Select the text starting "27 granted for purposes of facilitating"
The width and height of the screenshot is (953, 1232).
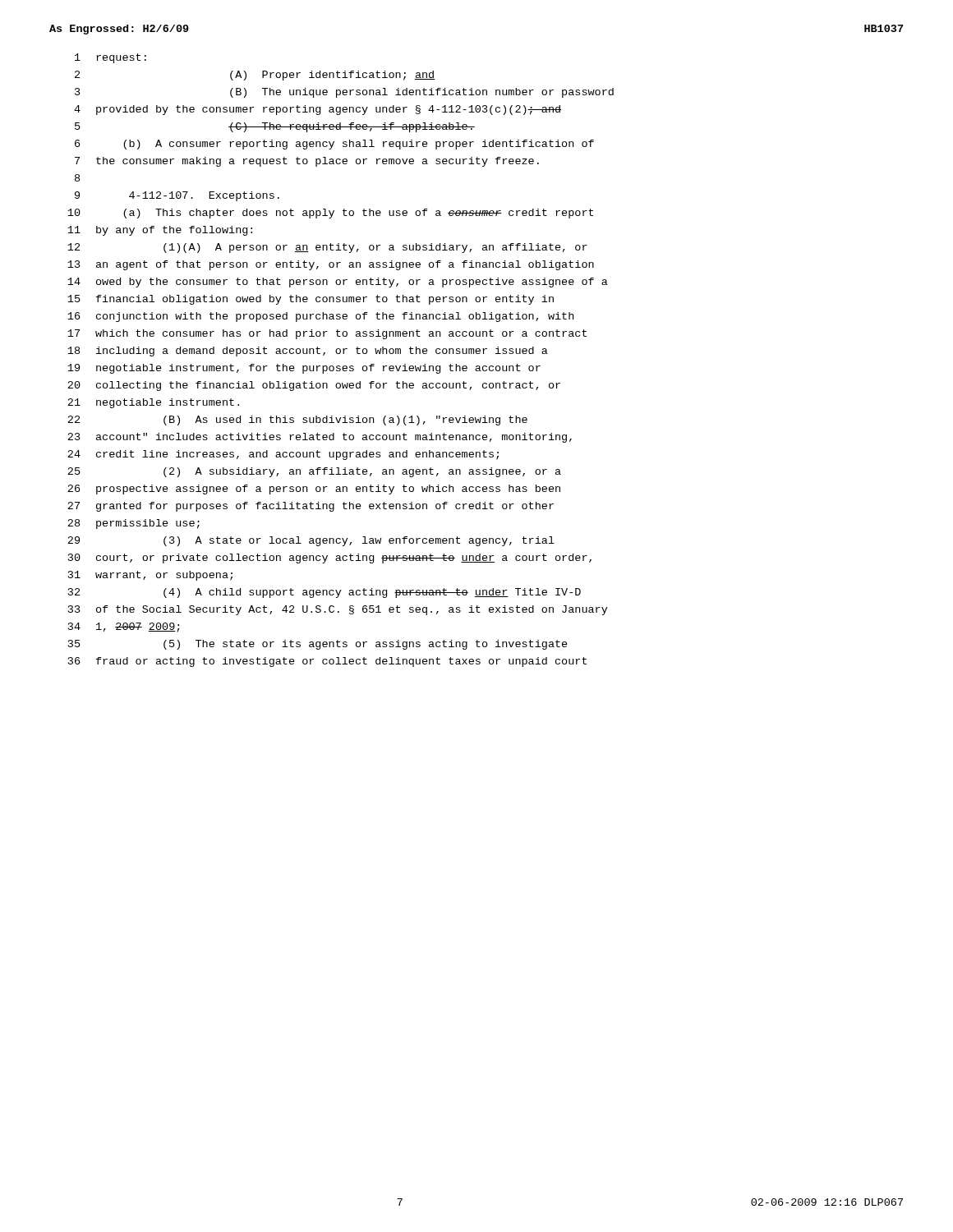point(476,507)
